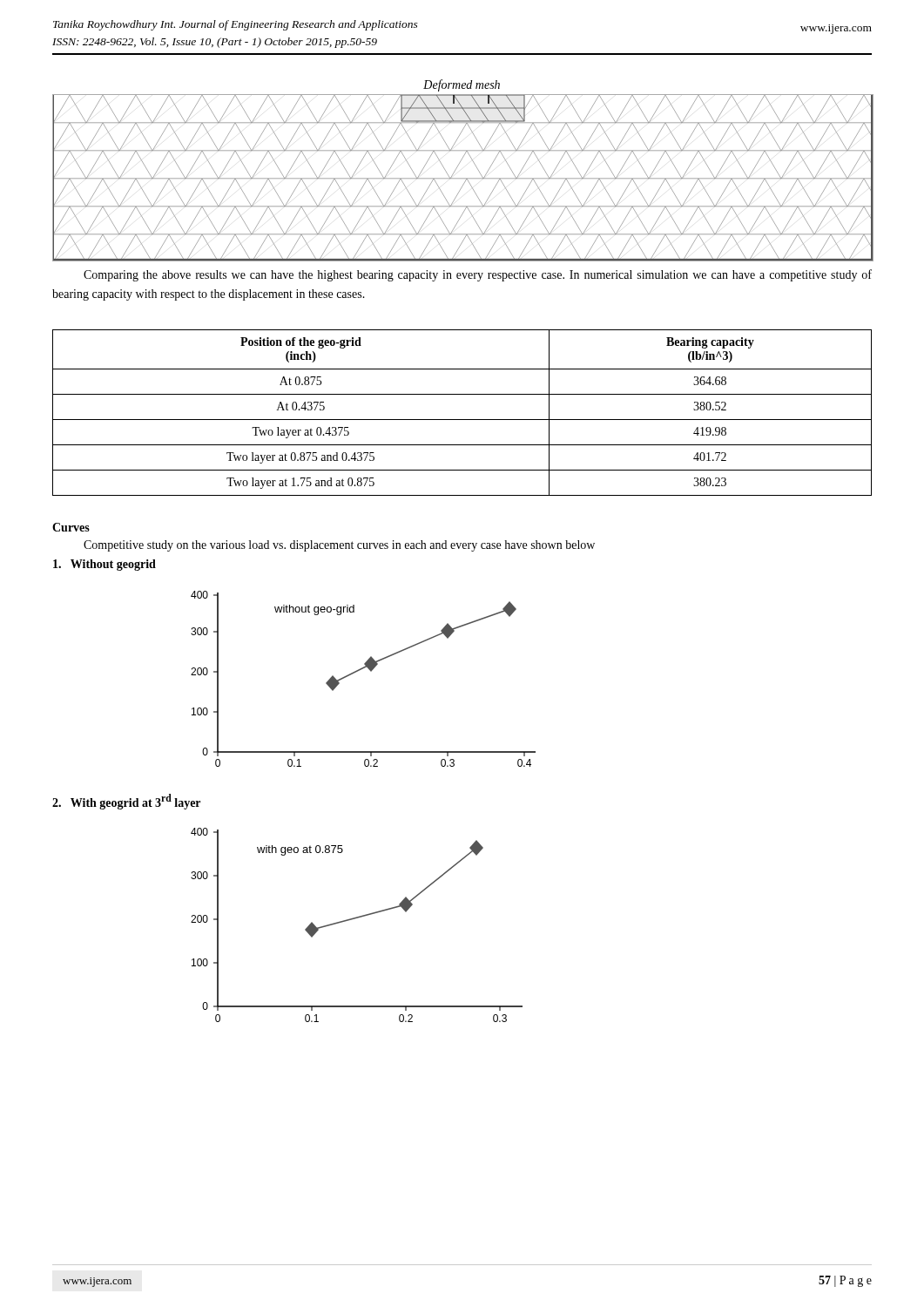Click the passage that begins "Competitive study on the various"

(339, 545)
